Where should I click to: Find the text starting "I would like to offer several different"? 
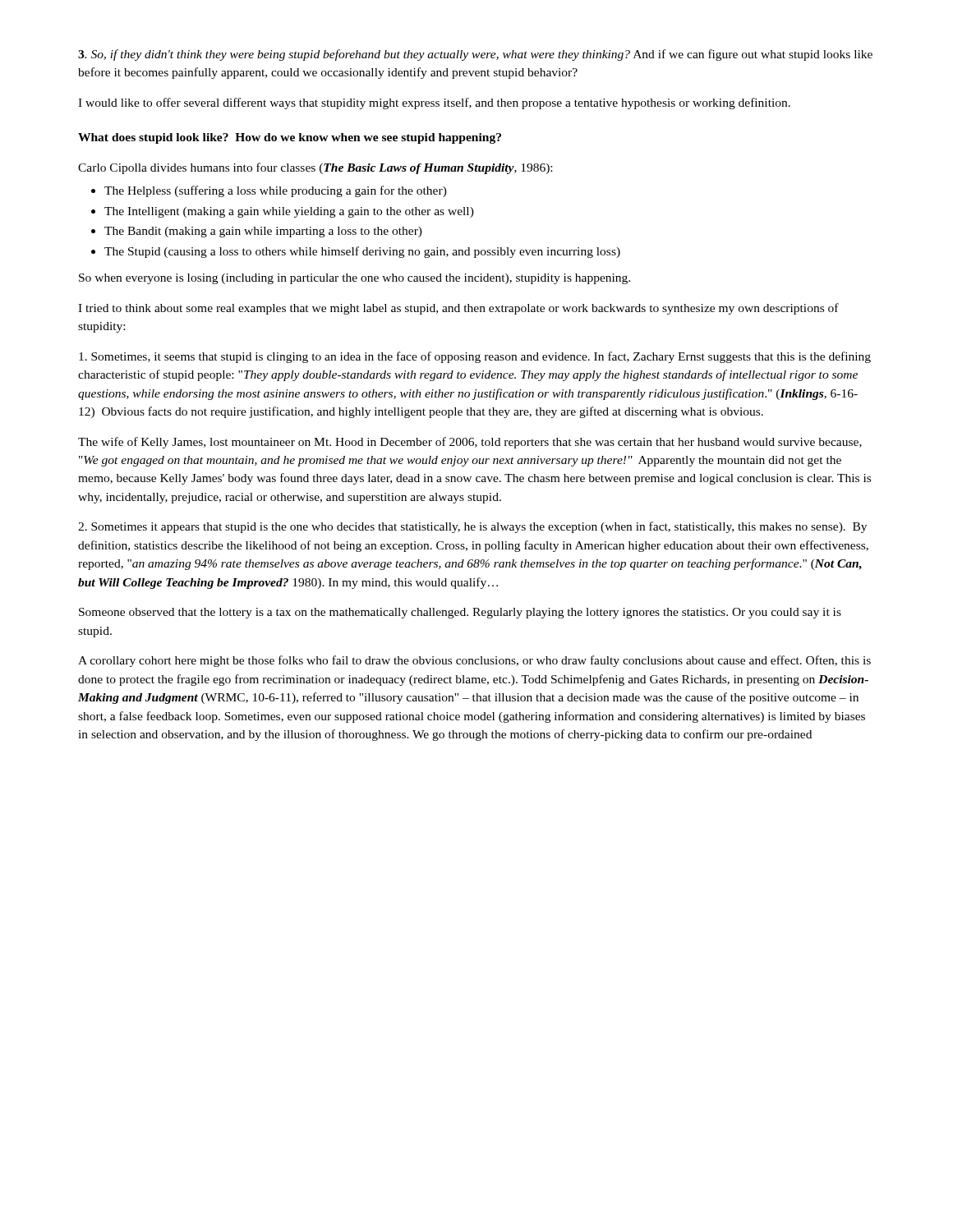tap(434, 102)
